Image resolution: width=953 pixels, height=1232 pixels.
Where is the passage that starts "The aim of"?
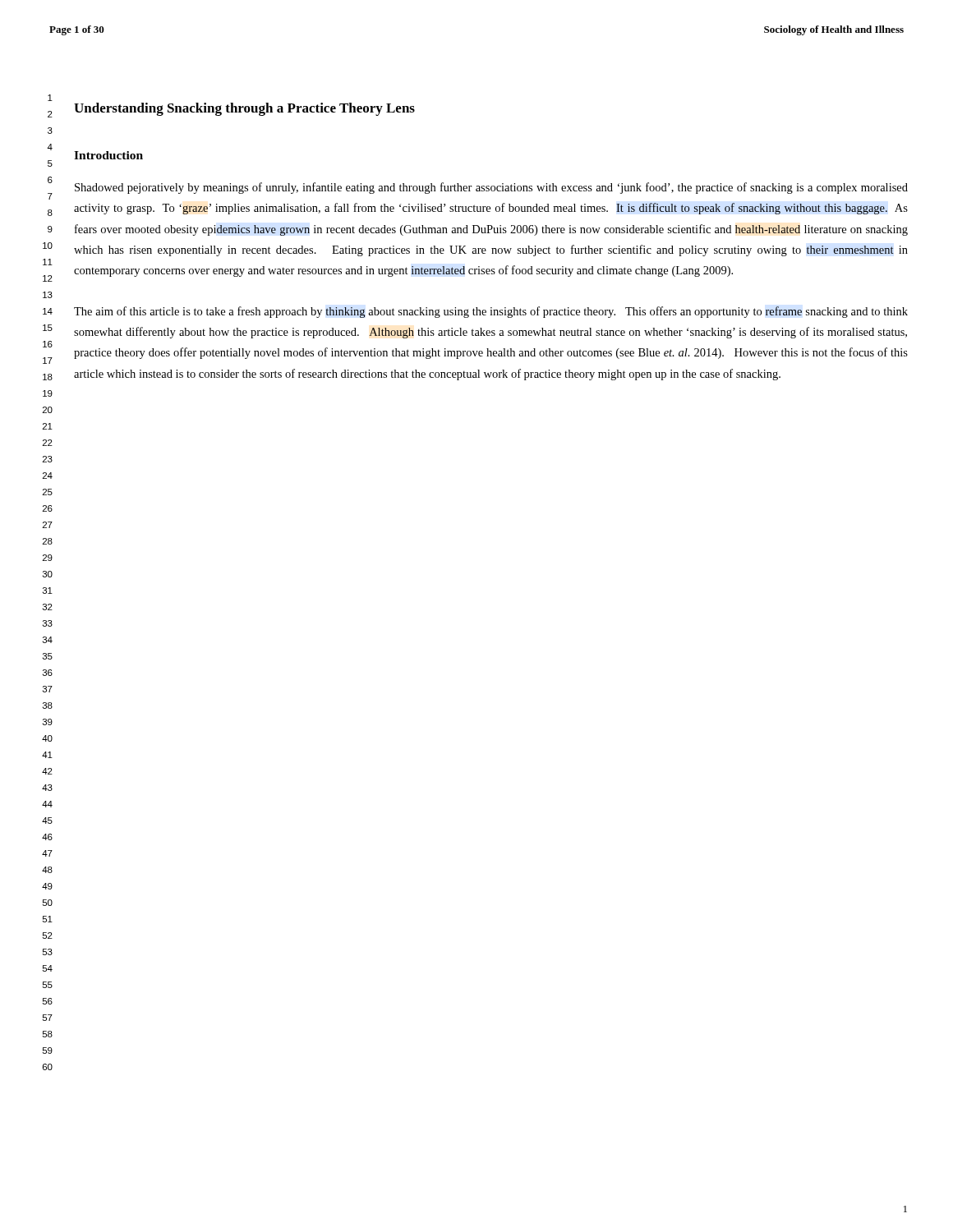click(x=491, y=342)
